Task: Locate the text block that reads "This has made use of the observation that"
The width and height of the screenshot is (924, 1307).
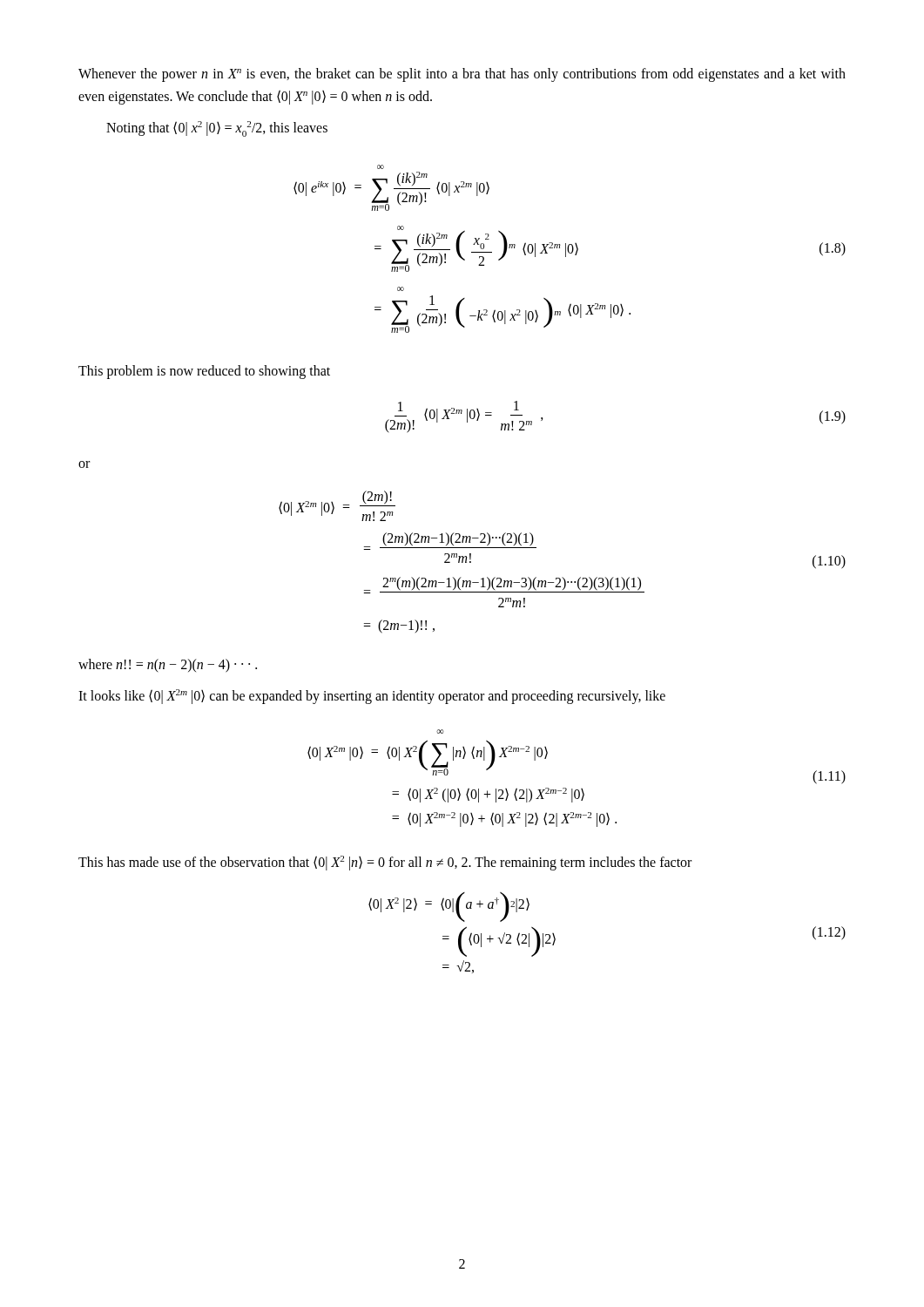Action: [x=385, y=861]
